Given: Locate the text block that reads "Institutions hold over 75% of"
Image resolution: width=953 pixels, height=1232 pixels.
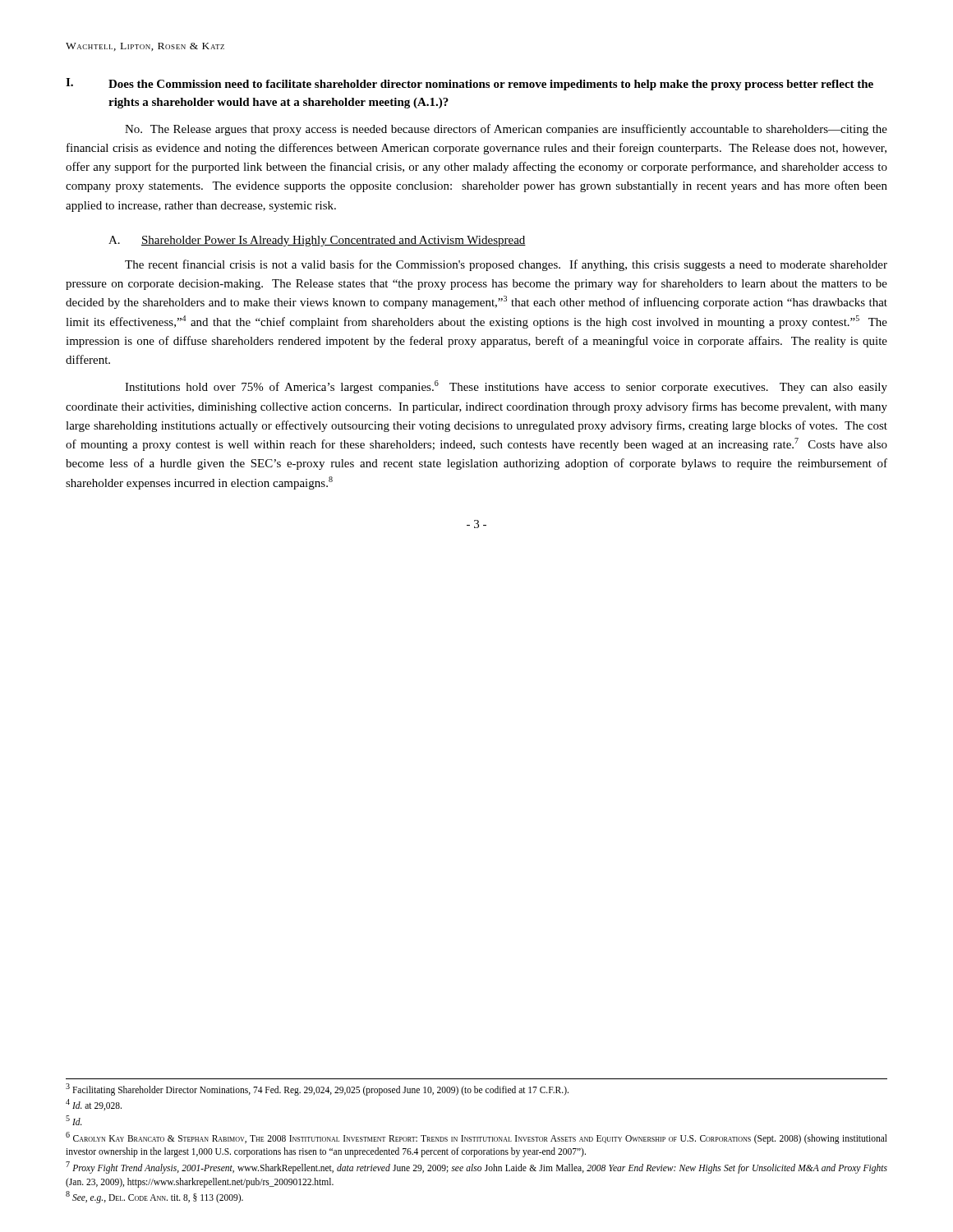Looking at the screenshot, I should point(476,434).
